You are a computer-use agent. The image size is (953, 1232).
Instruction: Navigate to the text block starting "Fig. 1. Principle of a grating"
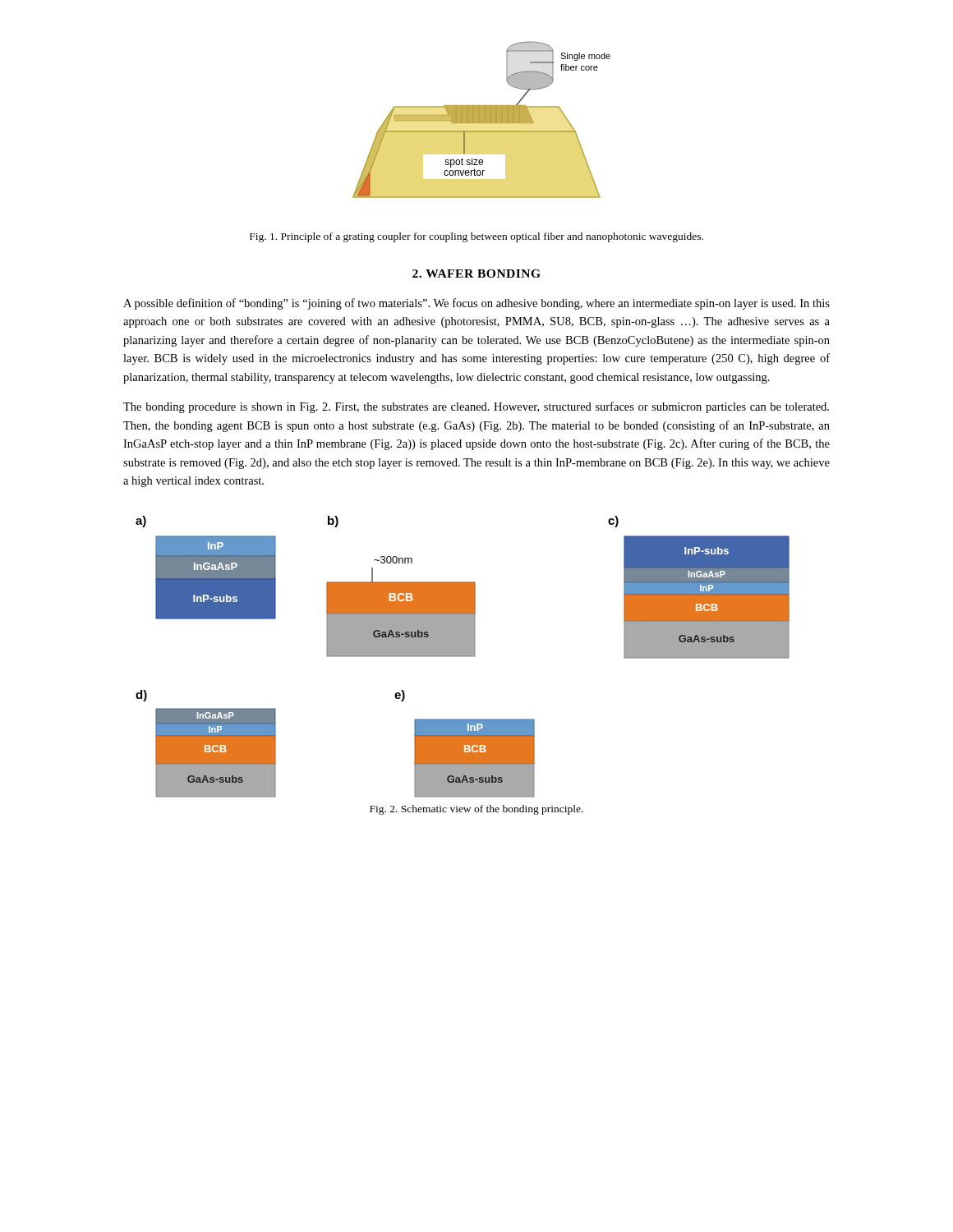point(476,236)
